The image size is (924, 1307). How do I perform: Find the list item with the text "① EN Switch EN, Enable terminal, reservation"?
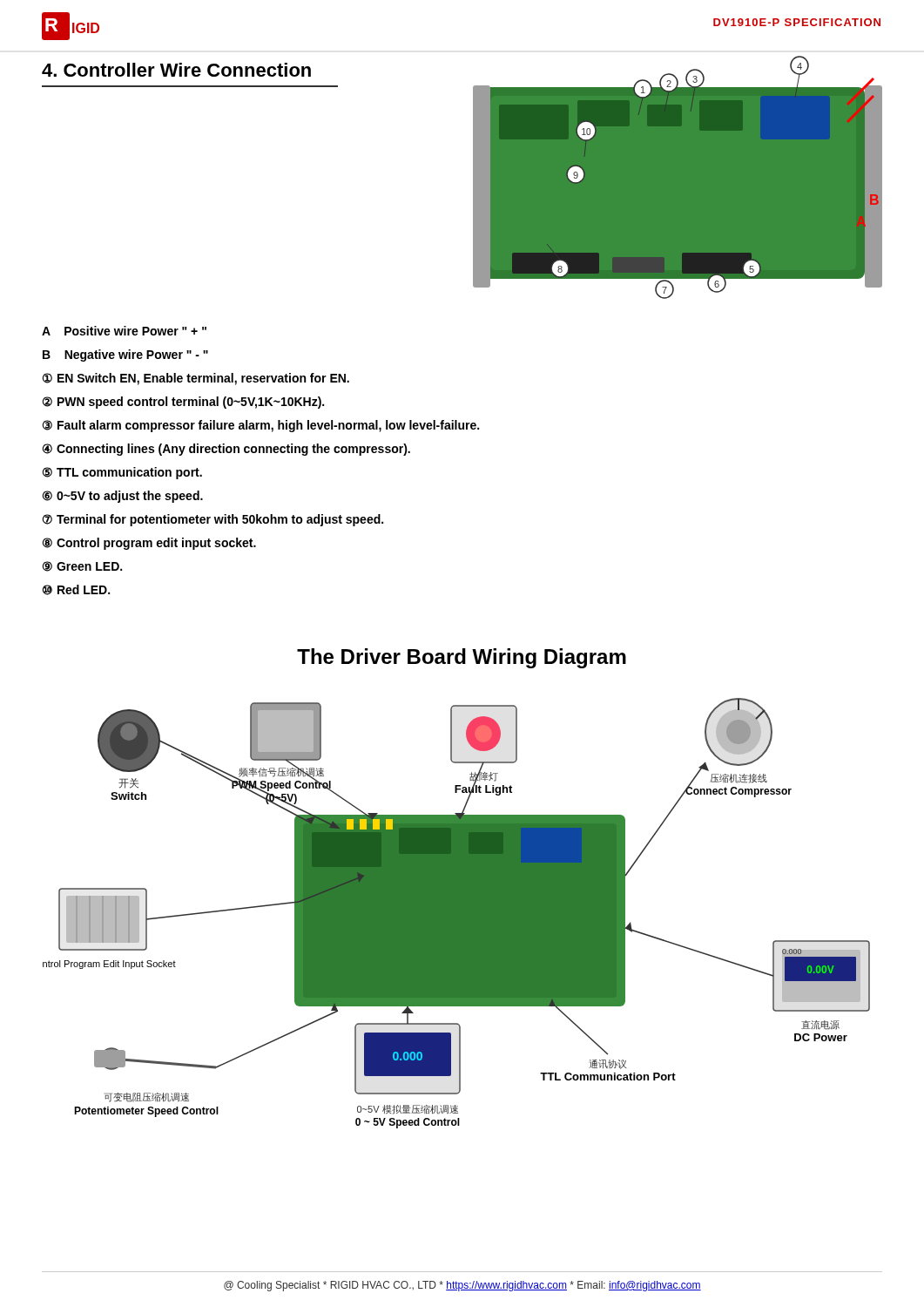point(196,378)
